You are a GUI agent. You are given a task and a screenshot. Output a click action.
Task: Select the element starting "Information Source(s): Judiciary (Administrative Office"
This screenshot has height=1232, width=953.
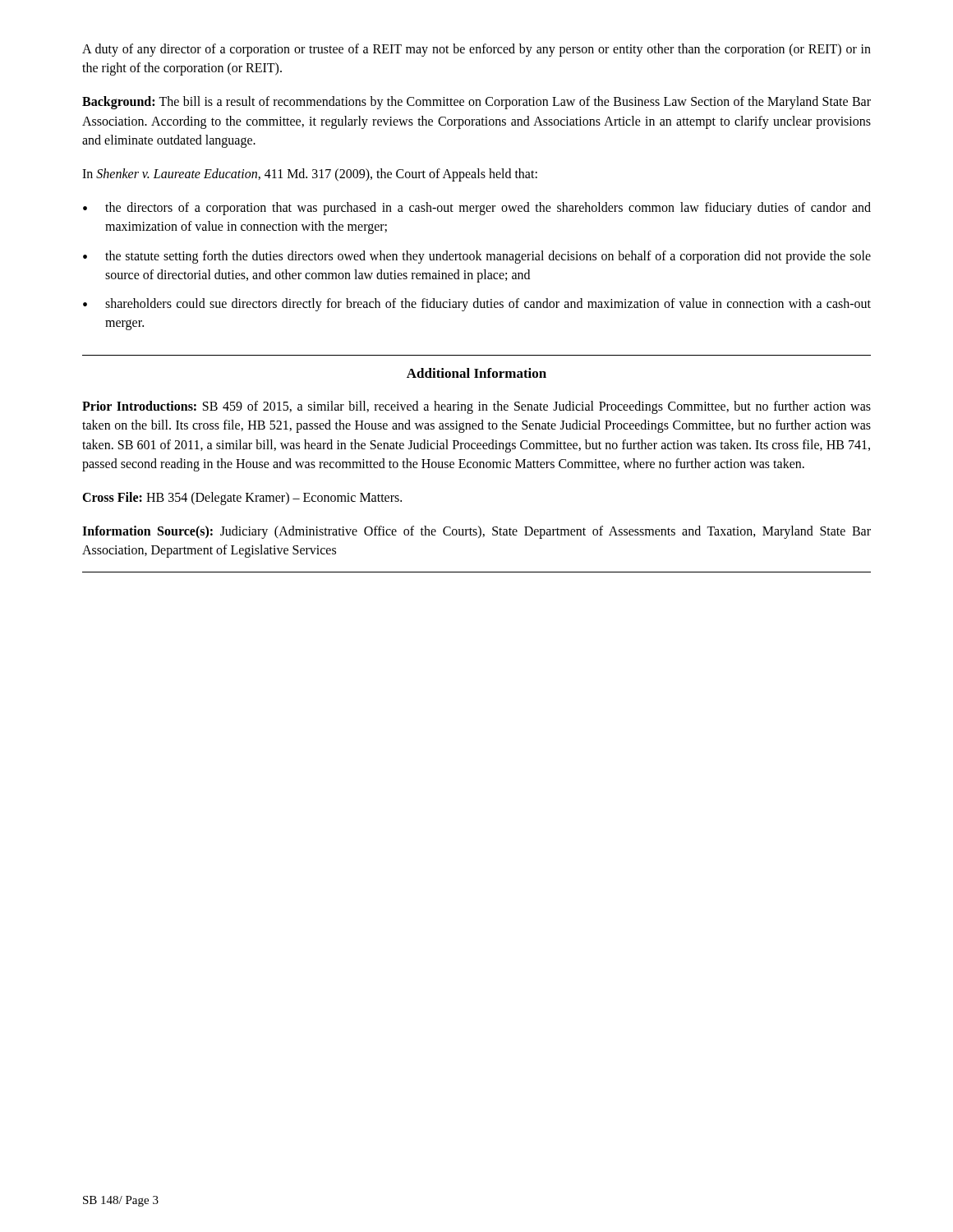click(476, 541)
